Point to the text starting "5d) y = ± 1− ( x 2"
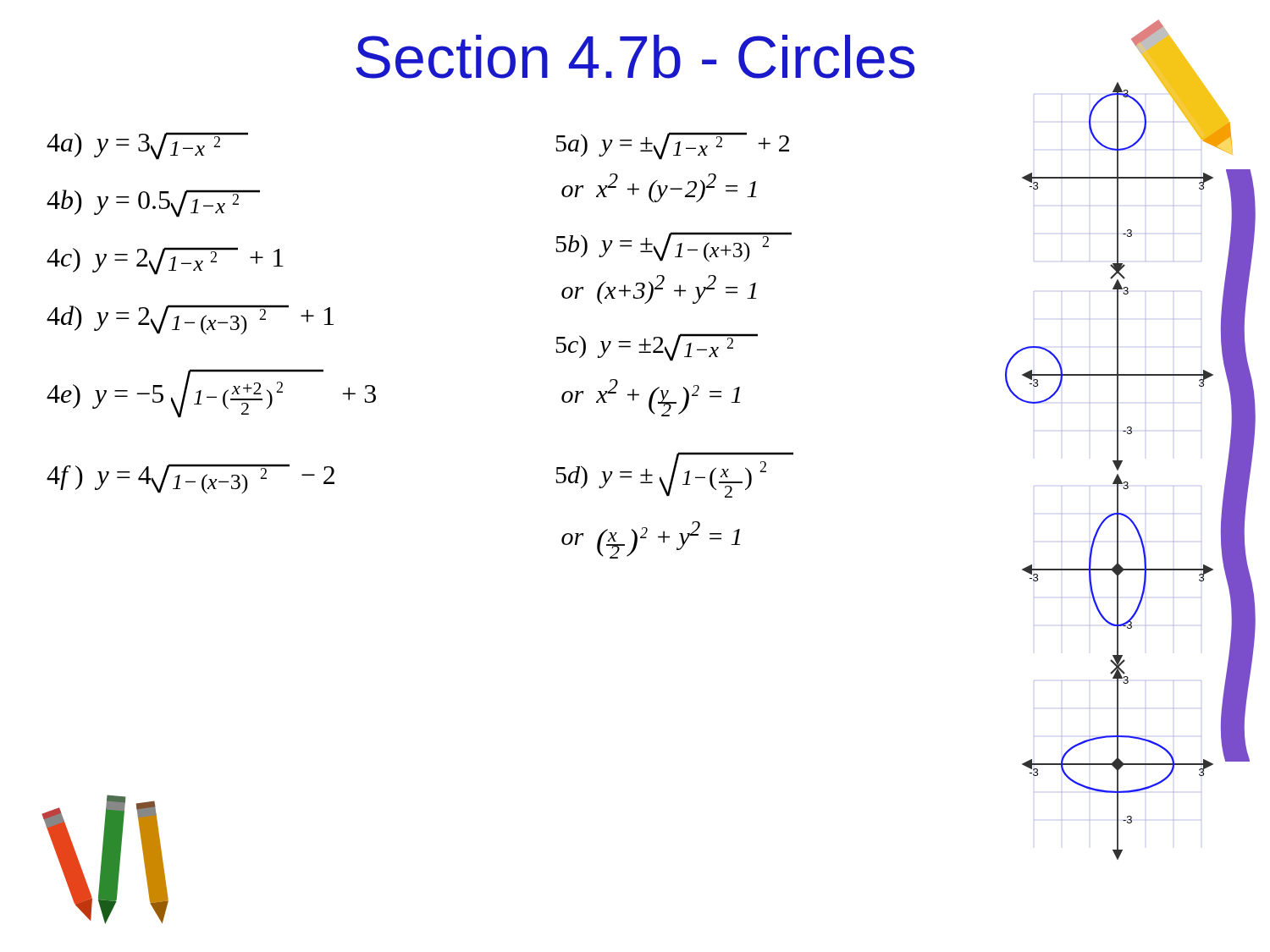Image resolution: width=1270 pixels, height=952 pixels. pyautogui.click(x=676, y=477)
